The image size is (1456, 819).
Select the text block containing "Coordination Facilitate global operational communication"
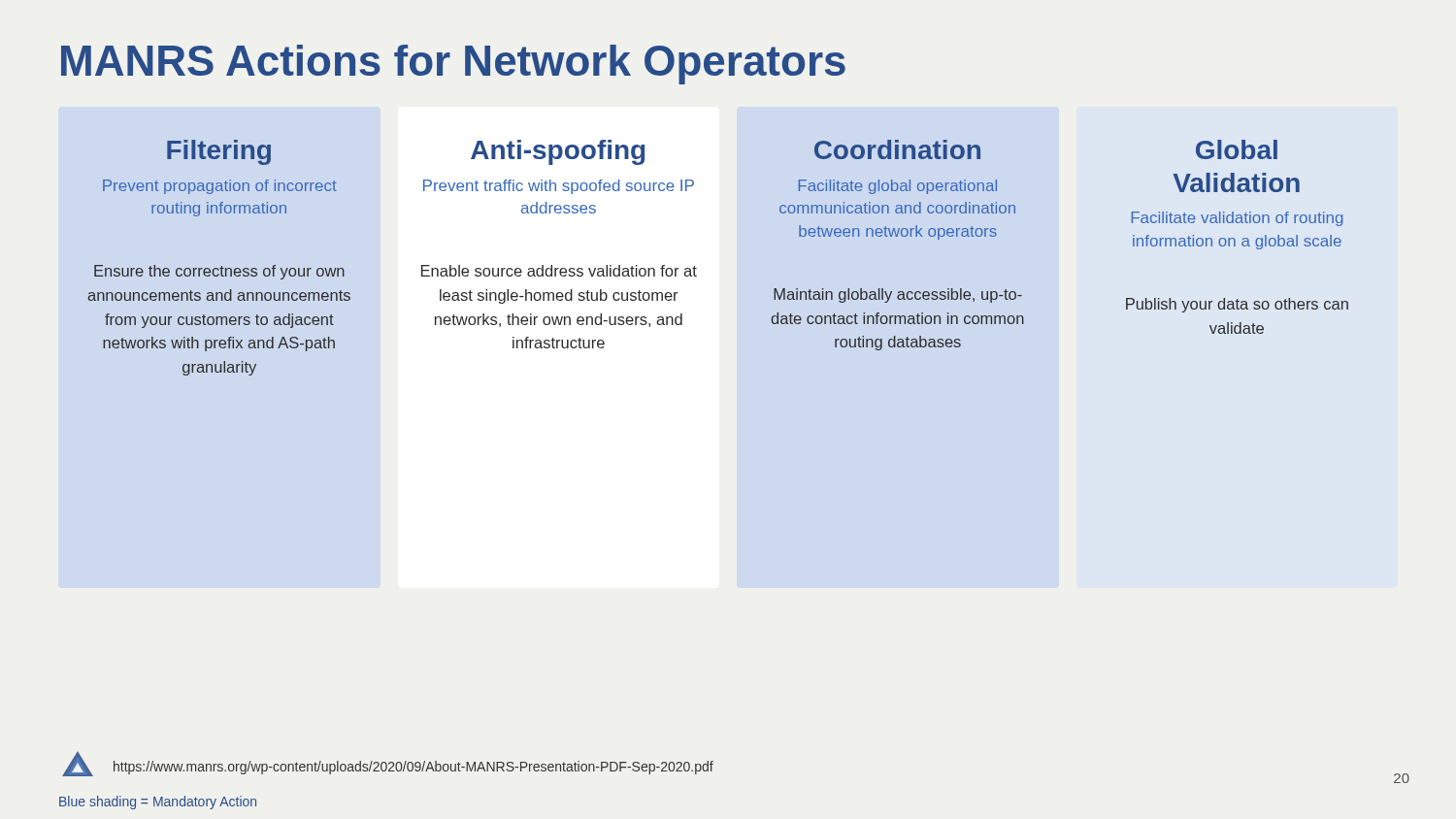898,244
